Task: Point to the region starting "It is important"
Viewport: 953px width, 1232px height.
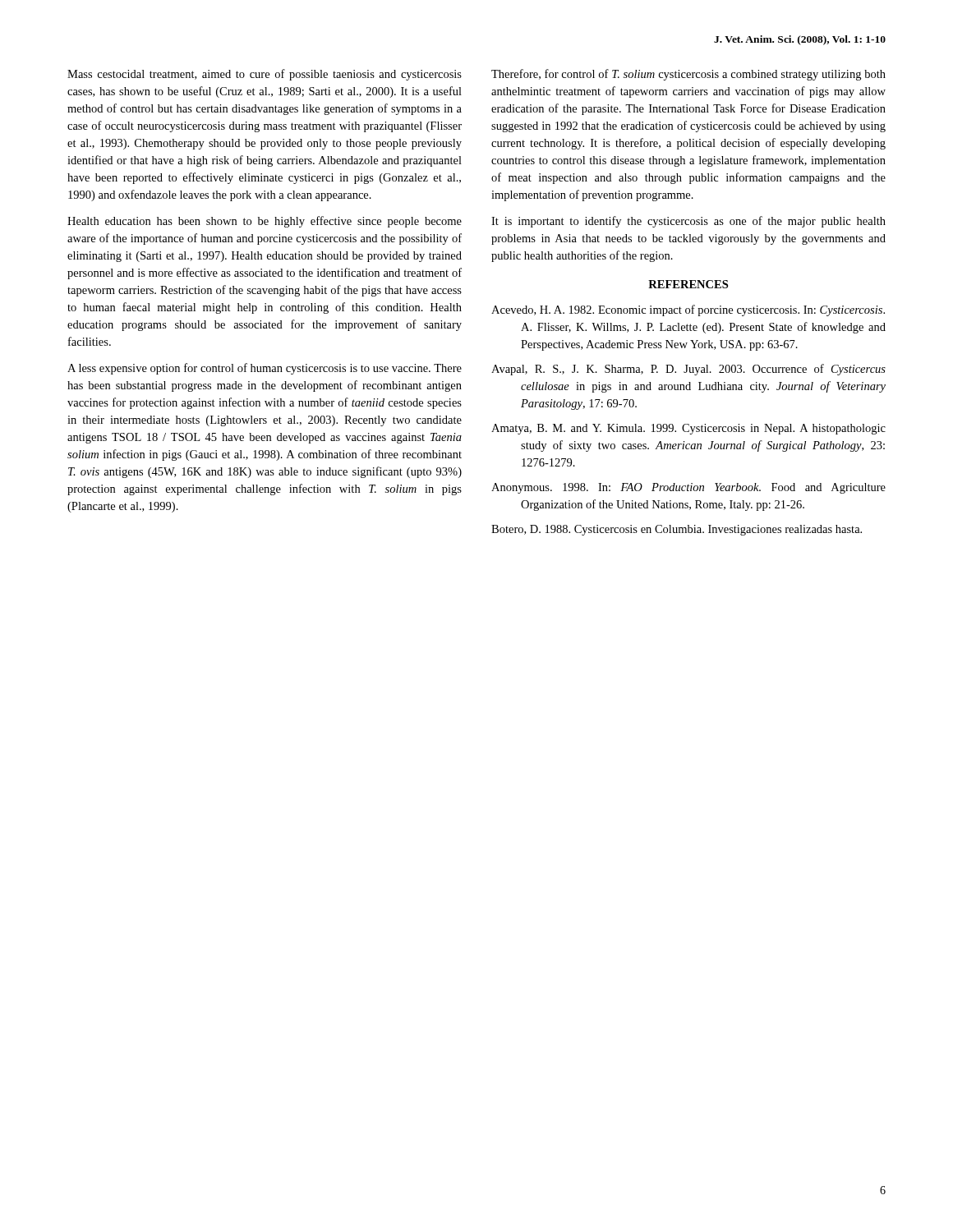Action: (688, 239)
